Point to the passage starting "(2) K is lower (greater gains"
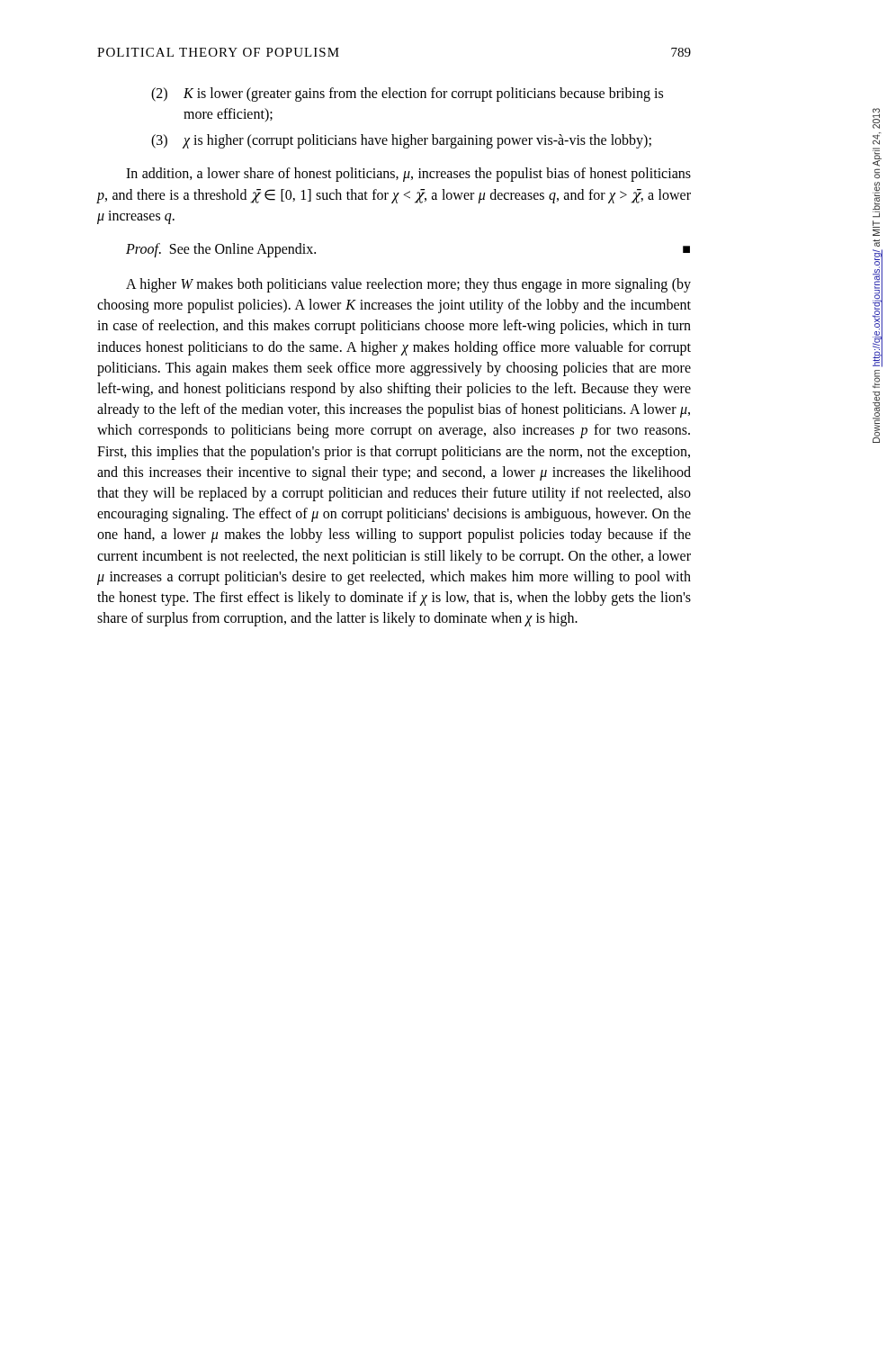This screenshot has height=1350, width=896. 421,103
